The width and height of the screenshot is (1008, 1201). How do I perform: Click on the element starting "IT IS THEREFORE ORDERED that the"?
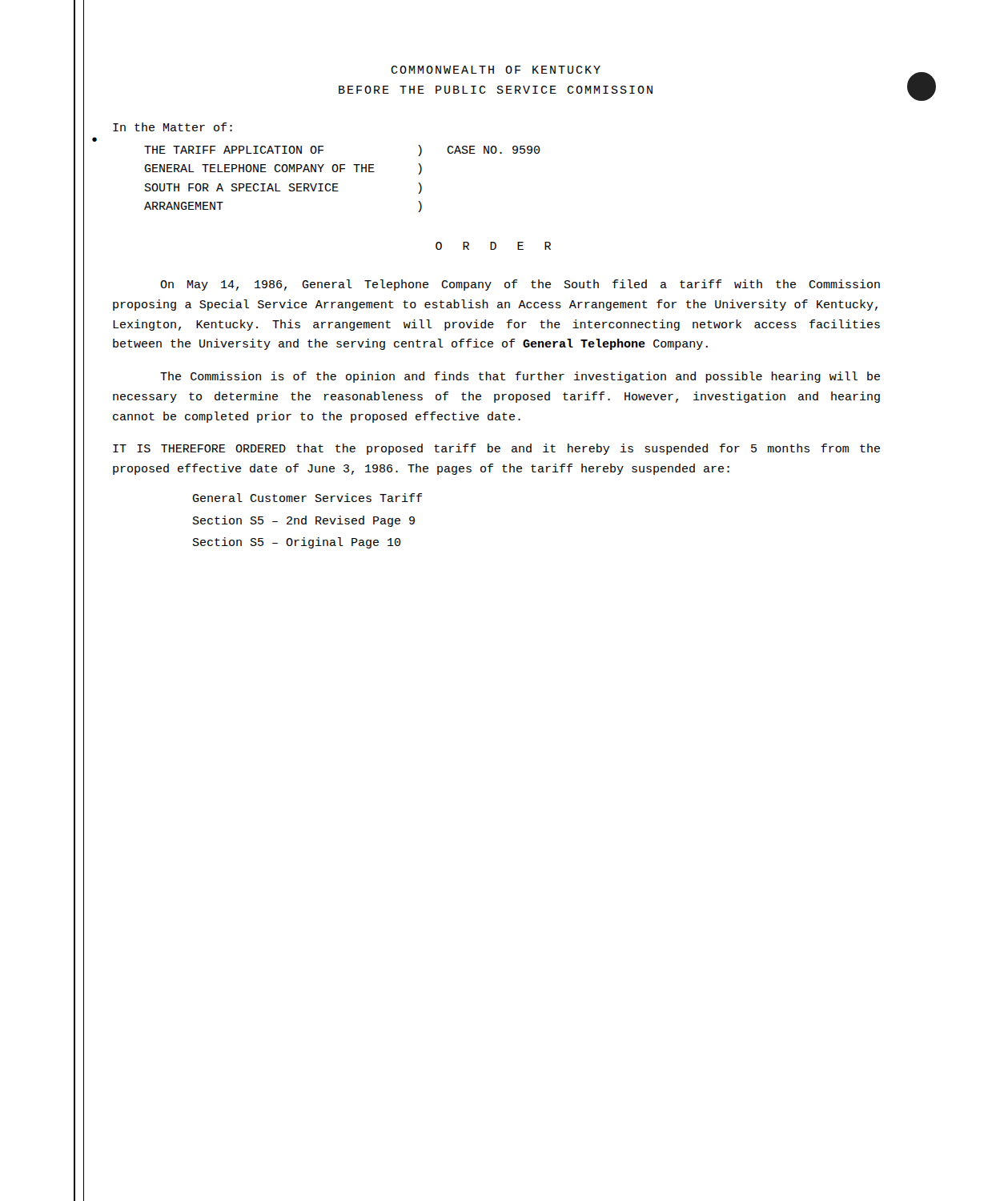coord(496,460)
